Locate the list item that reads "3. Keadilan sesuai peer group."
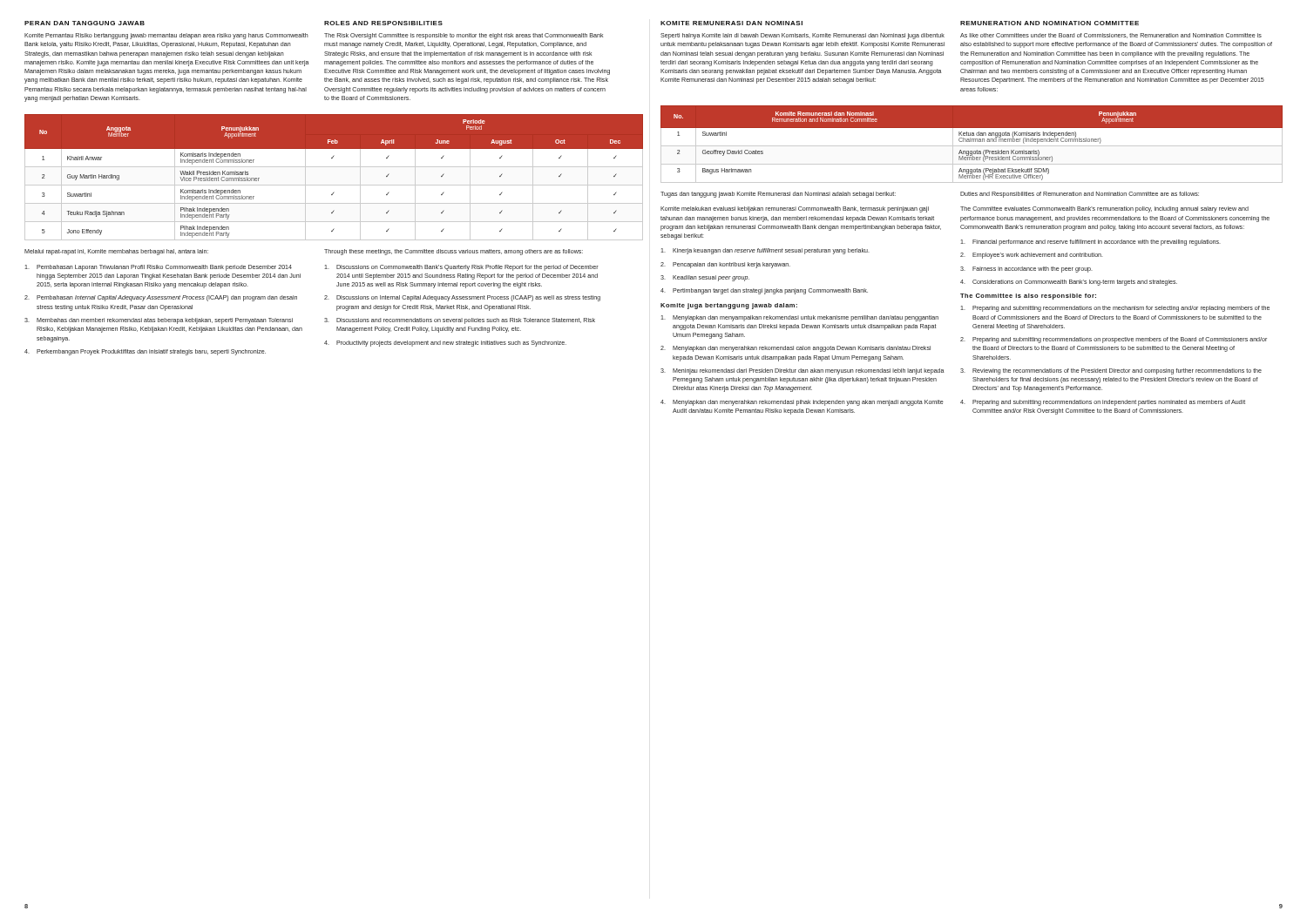1307x924 pixels. 705,278
